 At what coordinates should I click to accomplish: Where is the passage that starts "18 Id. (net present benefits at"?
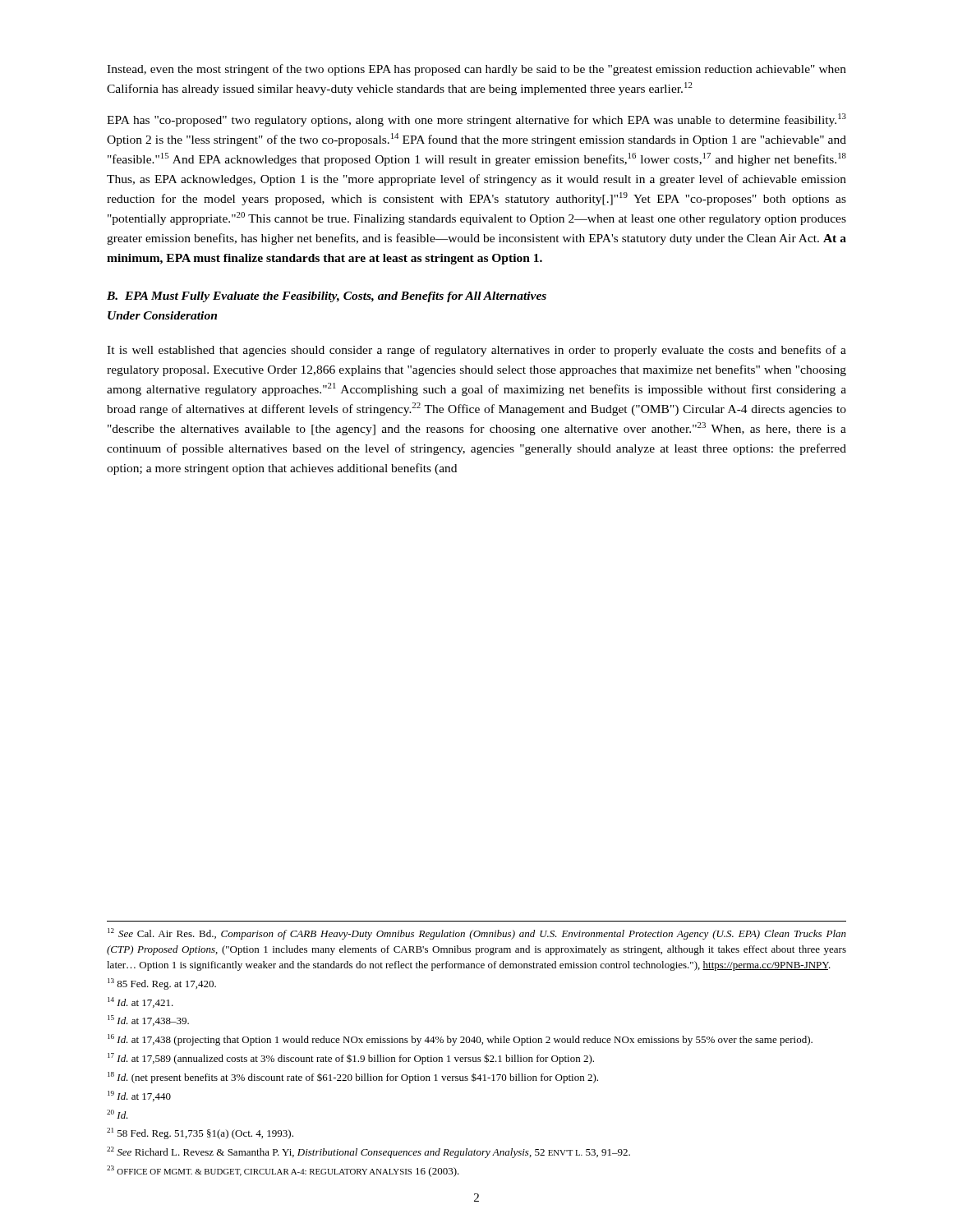(353, 1077)
